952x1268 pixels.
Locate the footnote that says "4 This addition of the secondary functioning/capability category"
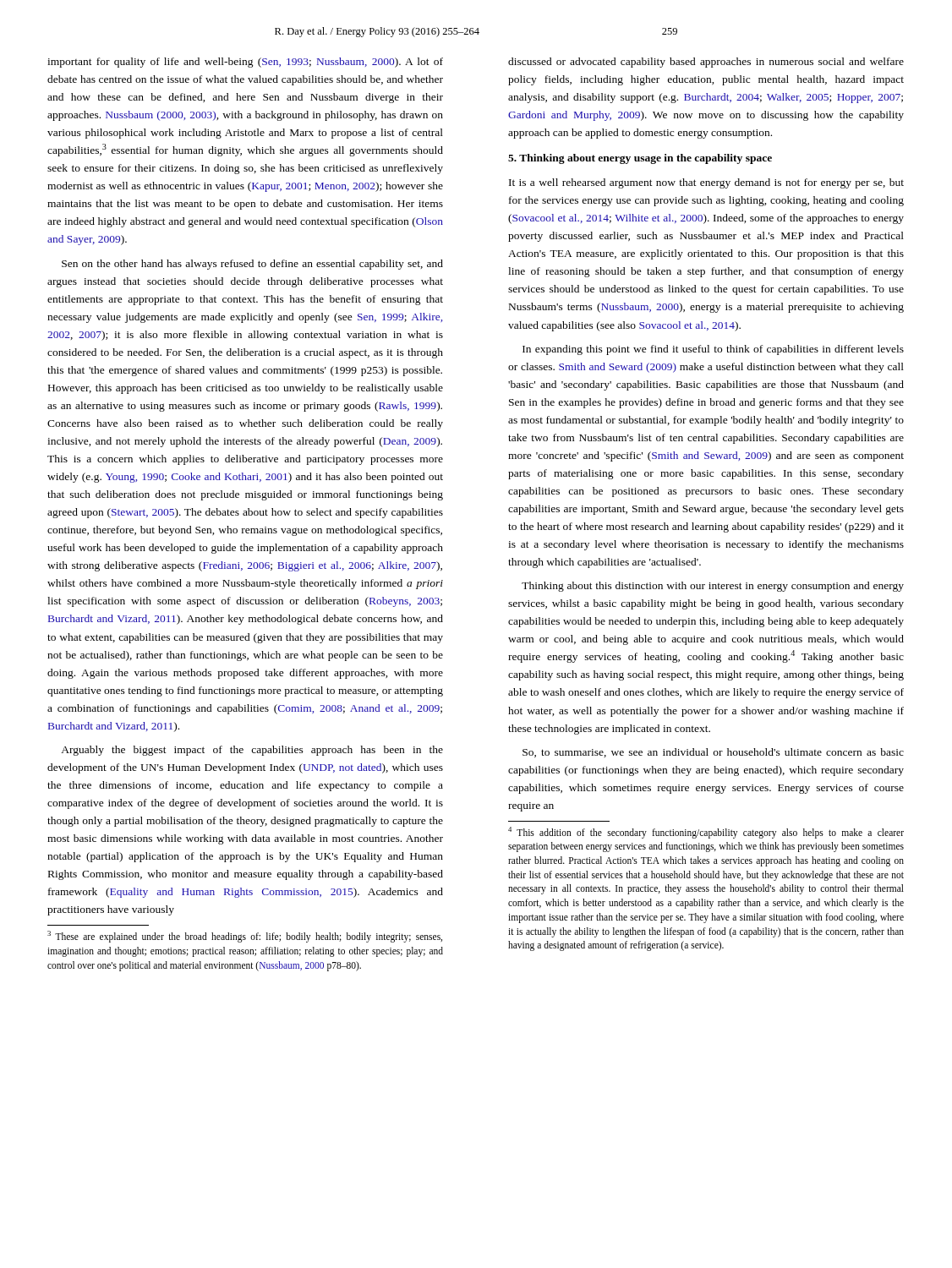(x=706, y=889)
